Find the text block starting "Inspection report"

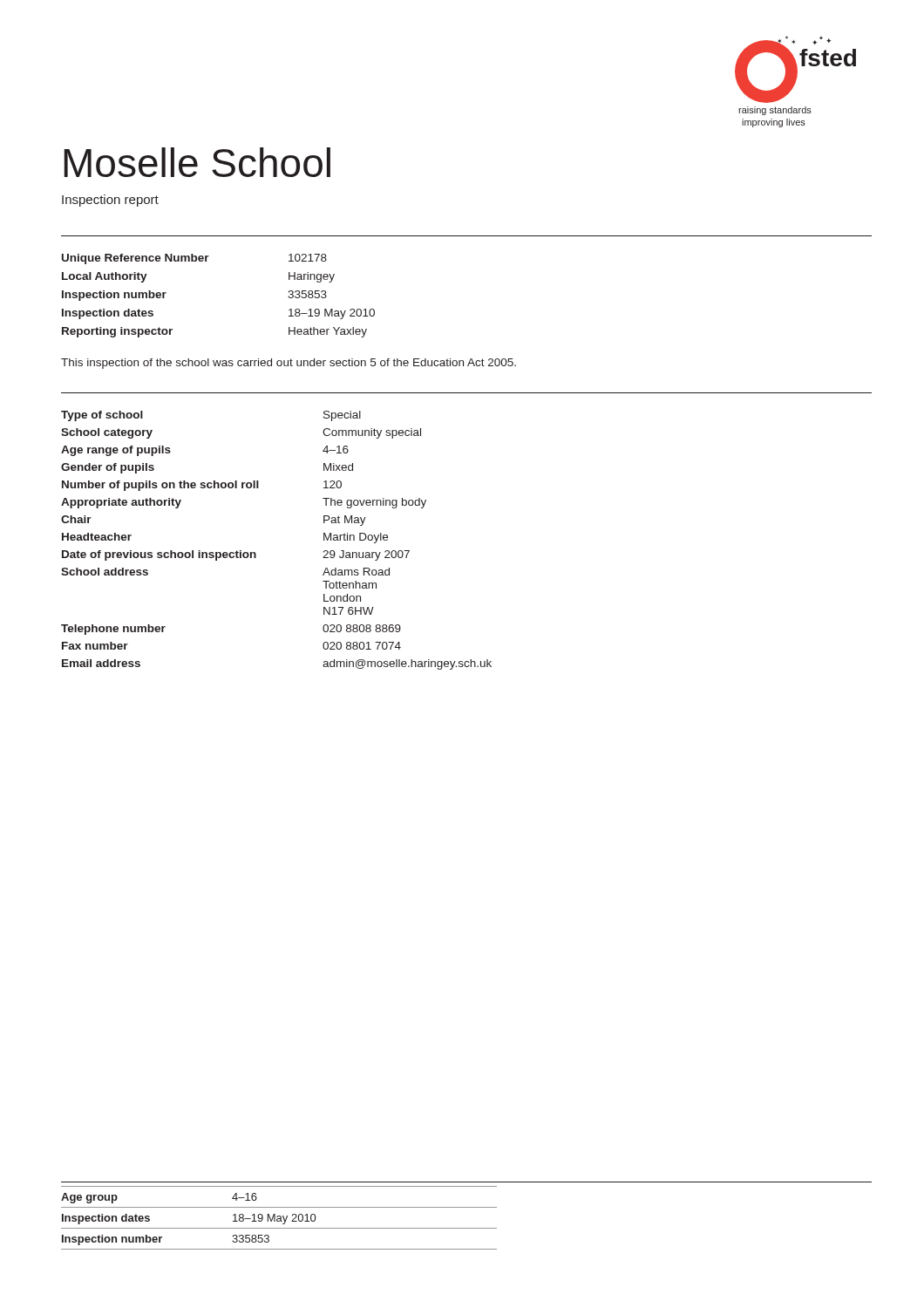click(110, 199)
